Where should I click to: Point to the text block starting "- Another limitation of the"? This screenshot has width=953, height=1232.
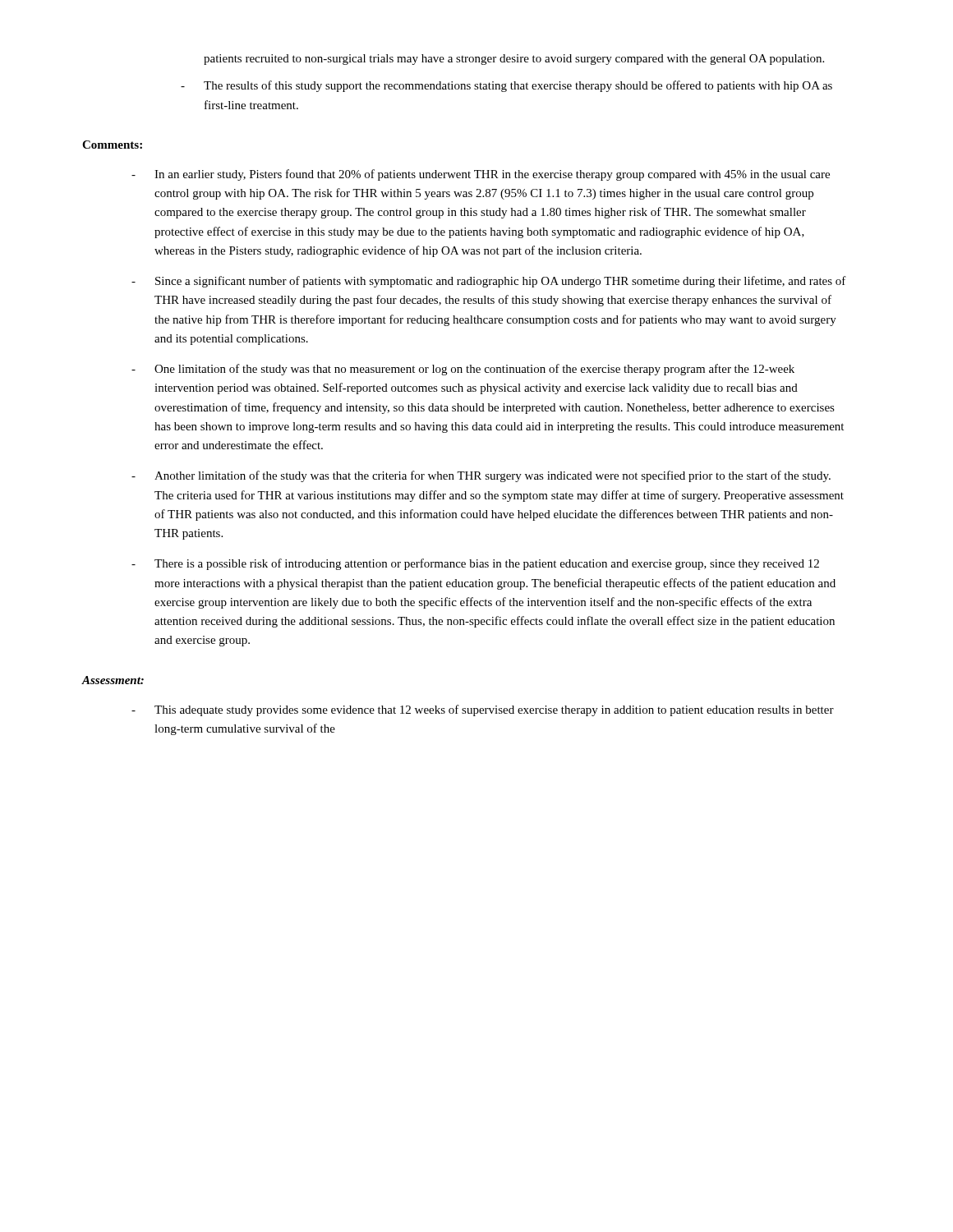pyautogui.click(x=489, y=505)
